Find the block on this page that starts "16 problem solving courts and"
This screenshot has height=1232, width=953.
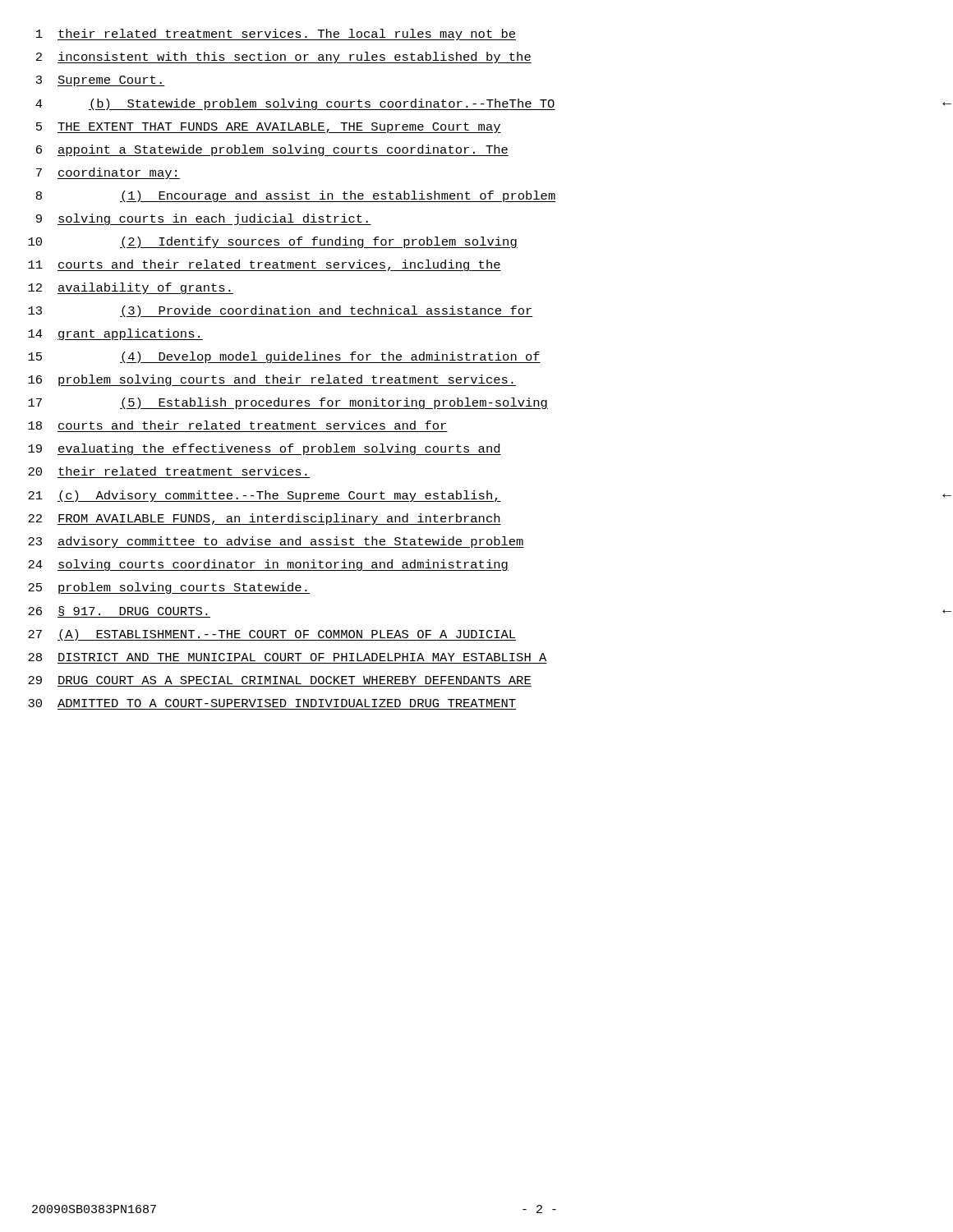(463, 380)
